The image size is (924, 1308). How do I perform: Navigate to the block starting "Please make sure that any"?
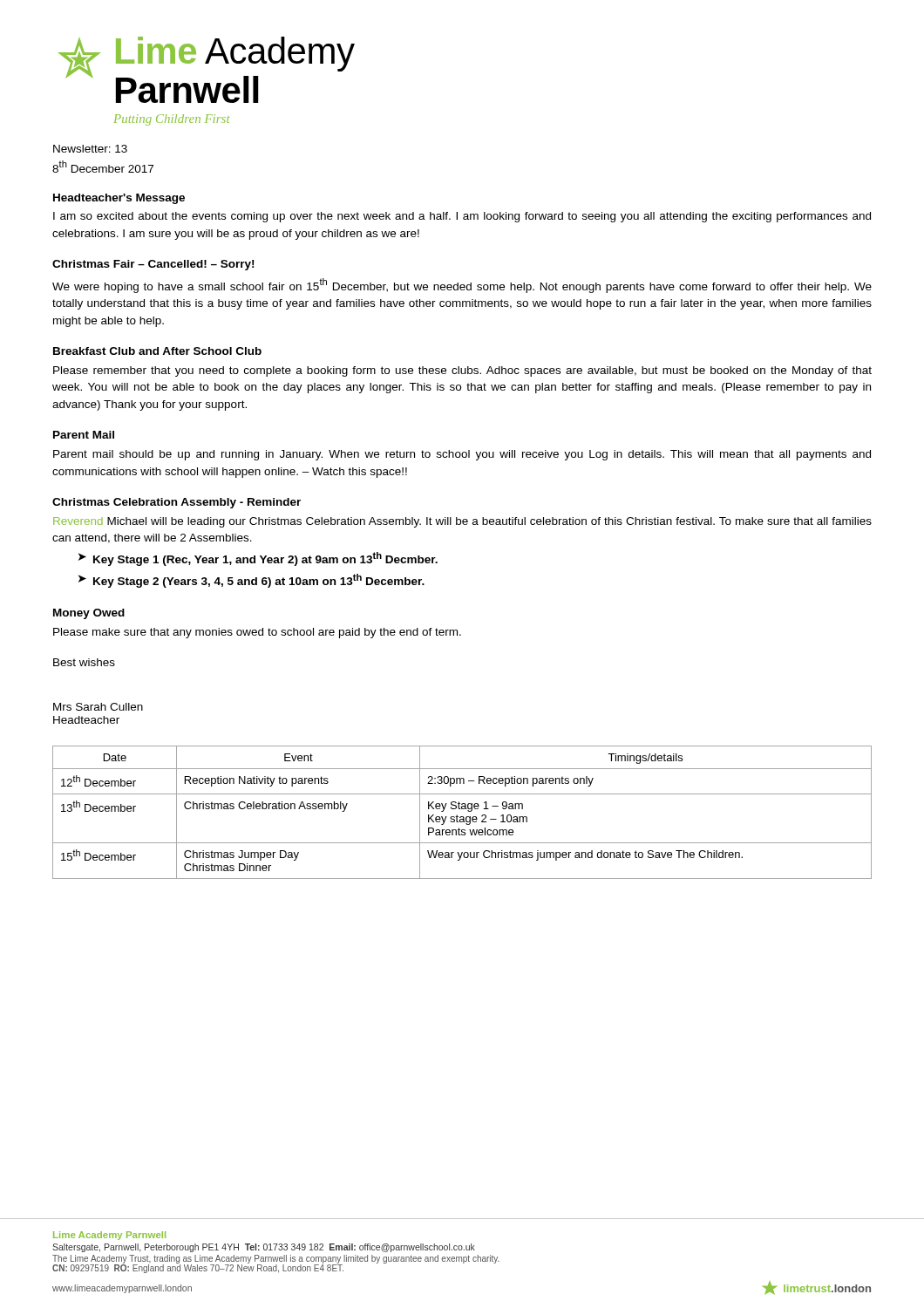coord(462,632)
